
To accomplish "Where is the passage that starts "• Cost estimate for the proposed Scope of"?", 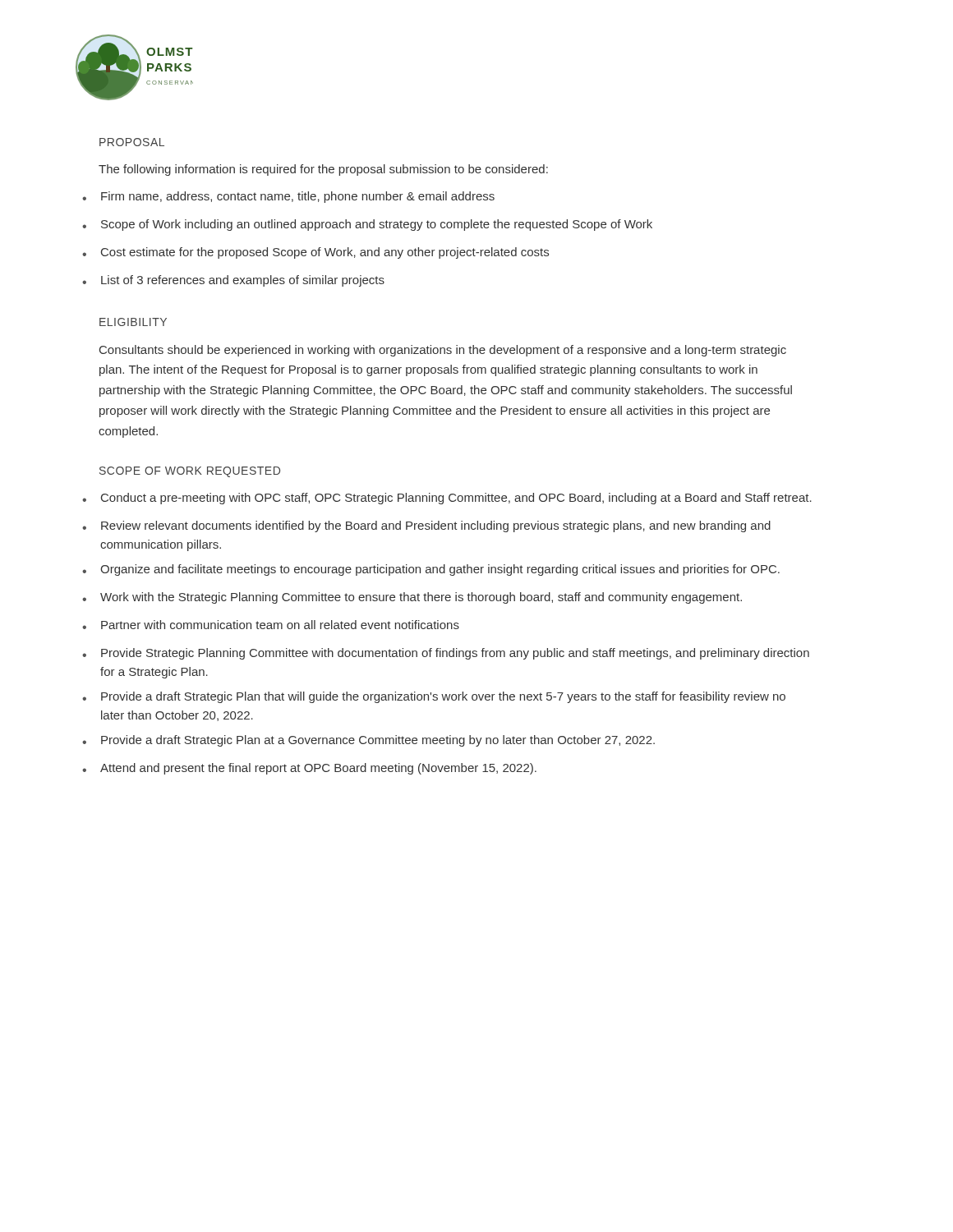I will click(x=316, y=253).
